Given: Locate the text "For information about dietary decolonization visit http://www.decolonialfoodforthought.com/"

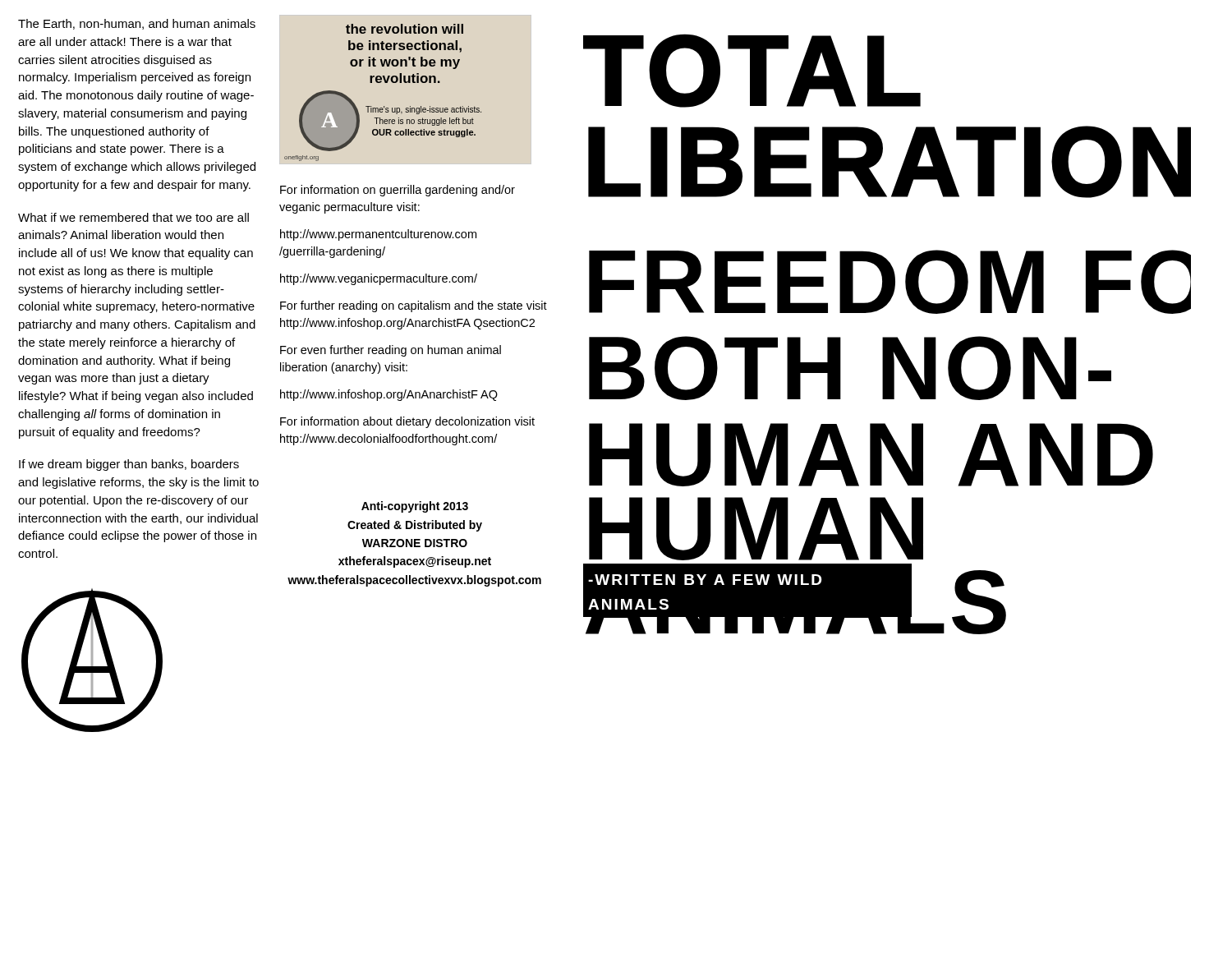Looking at the screenshot, I should (407, 430).
